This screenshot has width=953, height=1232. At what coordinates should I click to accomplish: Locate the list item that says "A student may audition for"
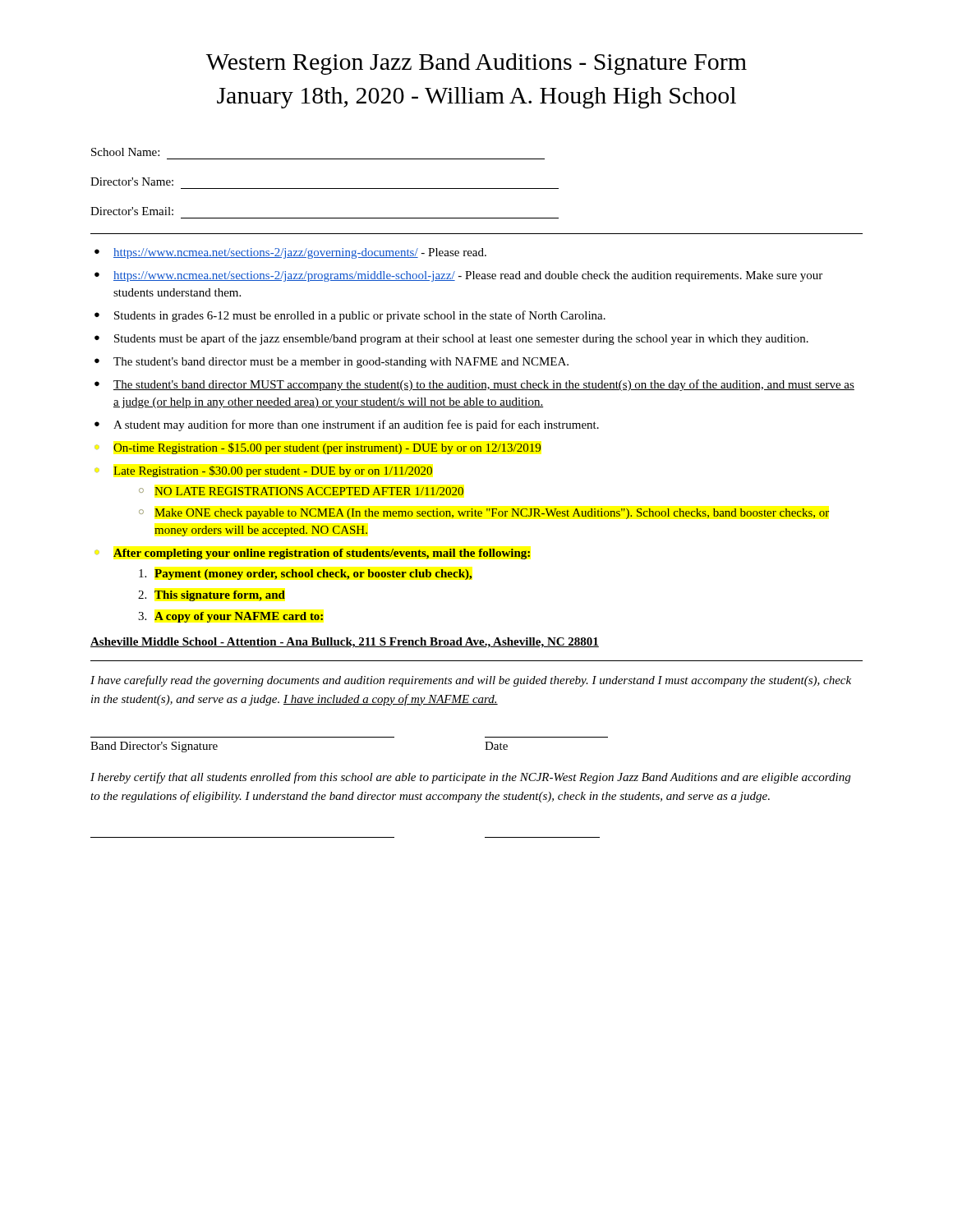coord(356,425)
